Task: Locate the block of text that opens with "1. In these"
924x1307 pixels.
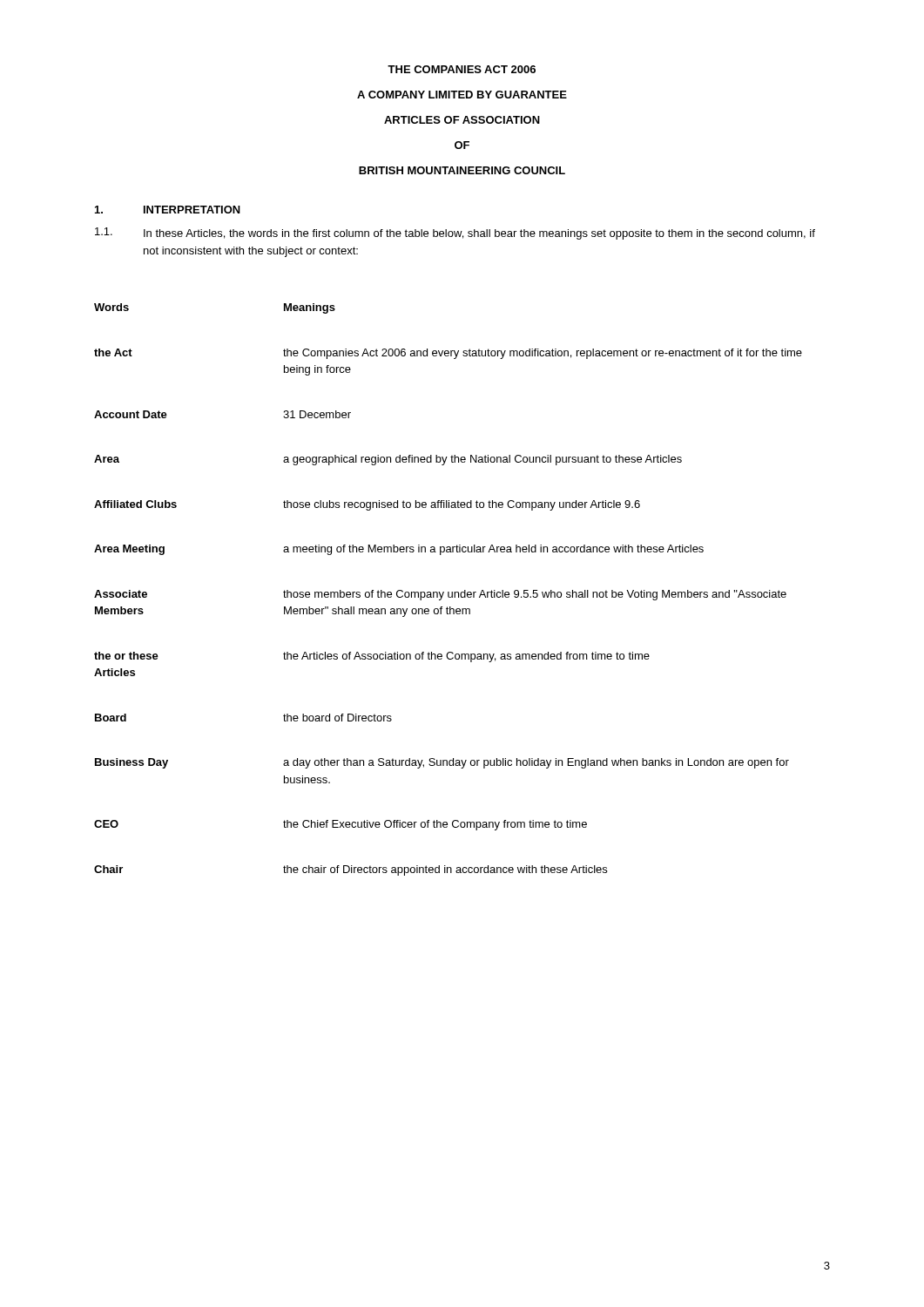Action: [x=462, y=242]
